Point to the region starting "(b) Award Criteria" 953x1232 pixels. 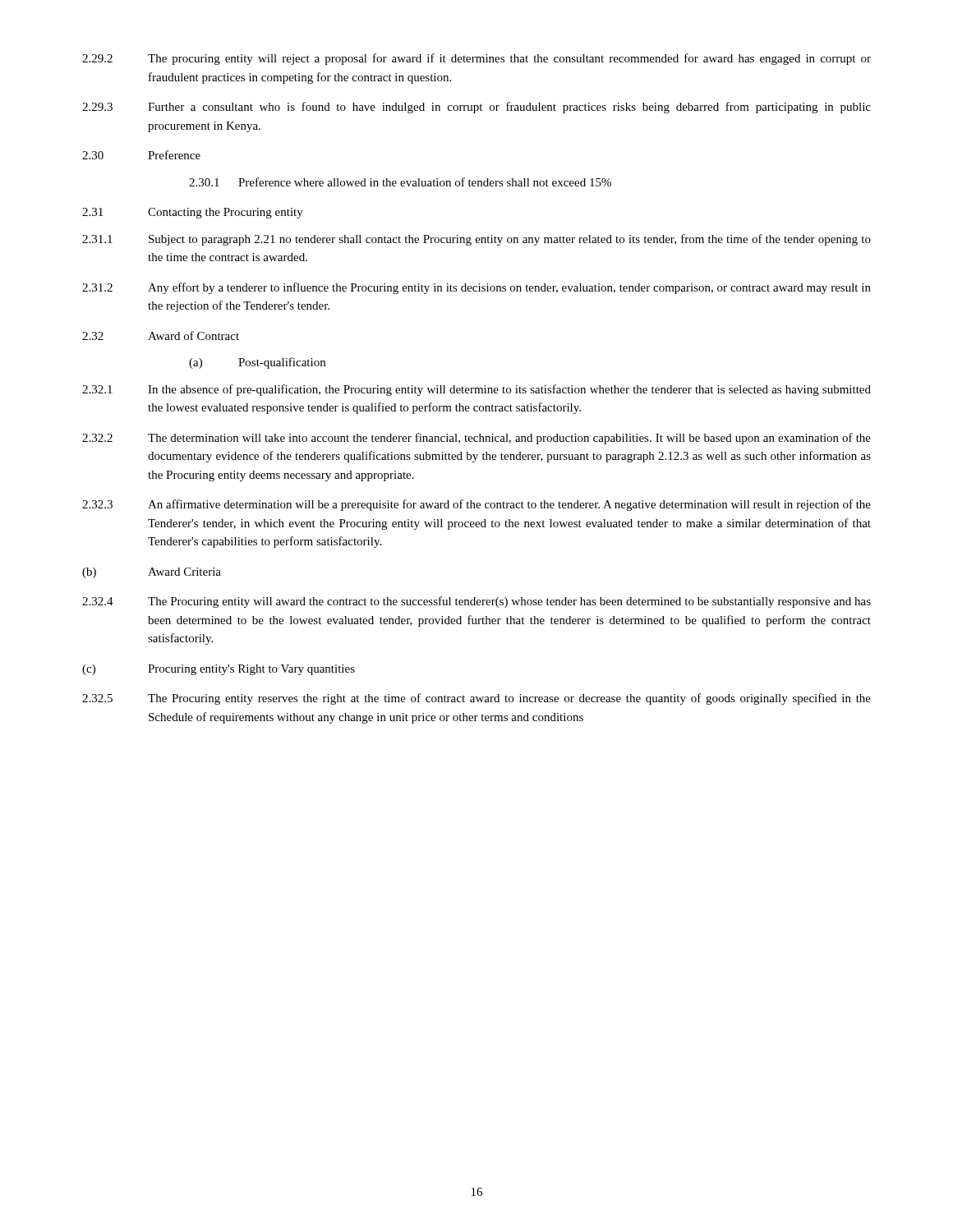152,573
